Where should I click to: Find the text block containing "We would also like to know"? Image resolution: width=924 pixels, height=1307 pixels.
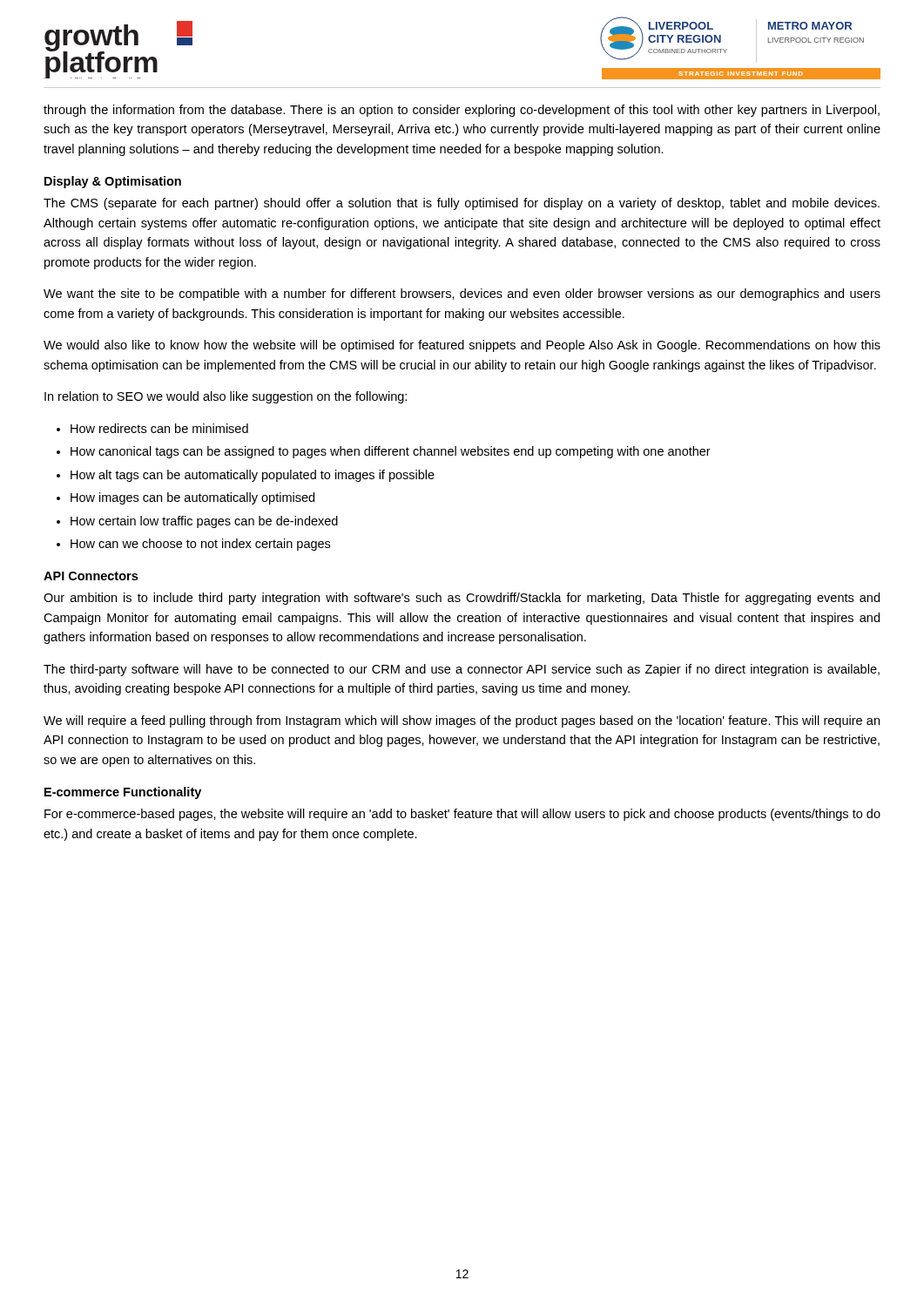pyautogui.click(x=462, y=355)
